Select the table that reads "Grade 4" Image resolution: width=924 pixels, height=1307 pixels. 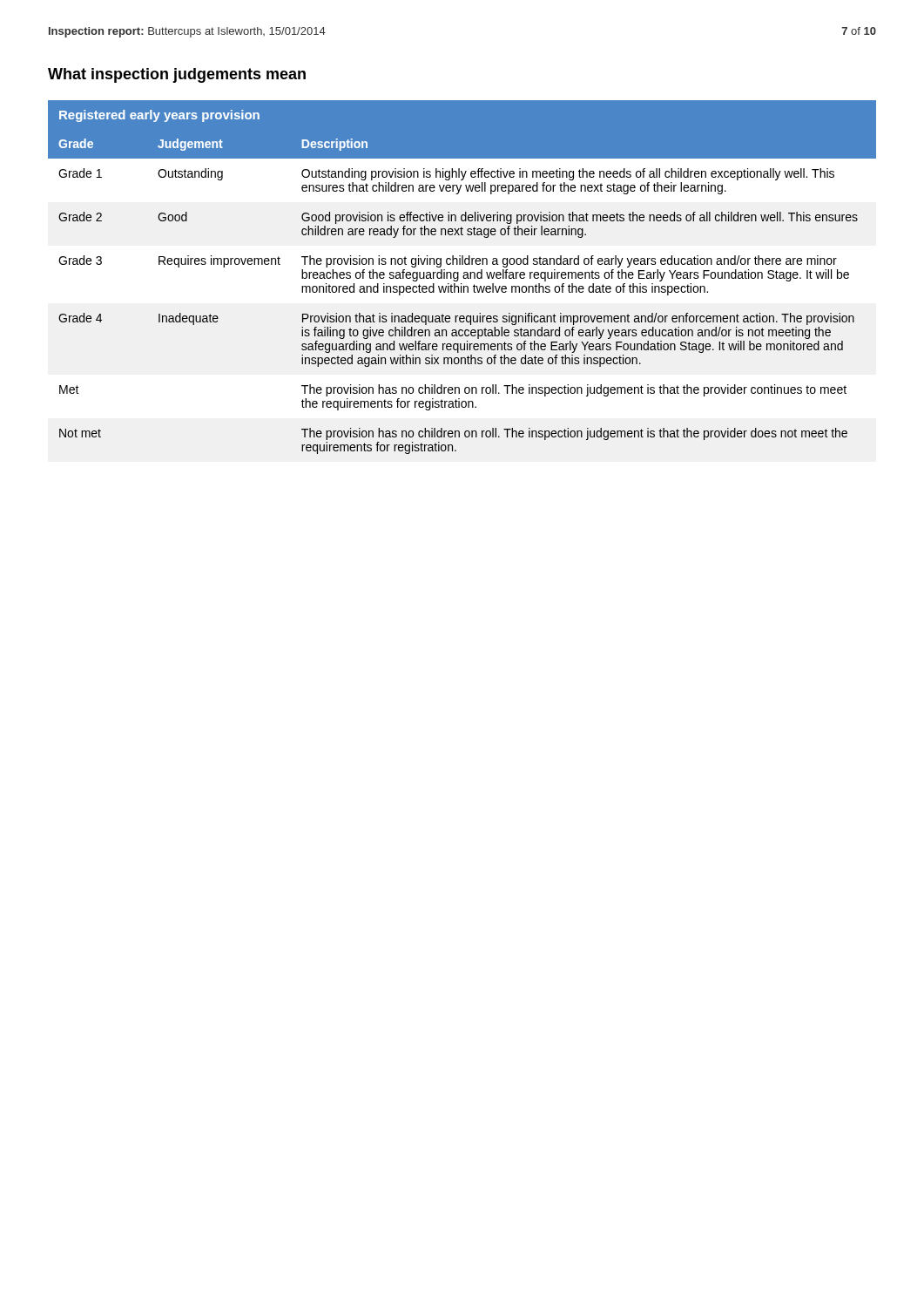tap(462, 281)
